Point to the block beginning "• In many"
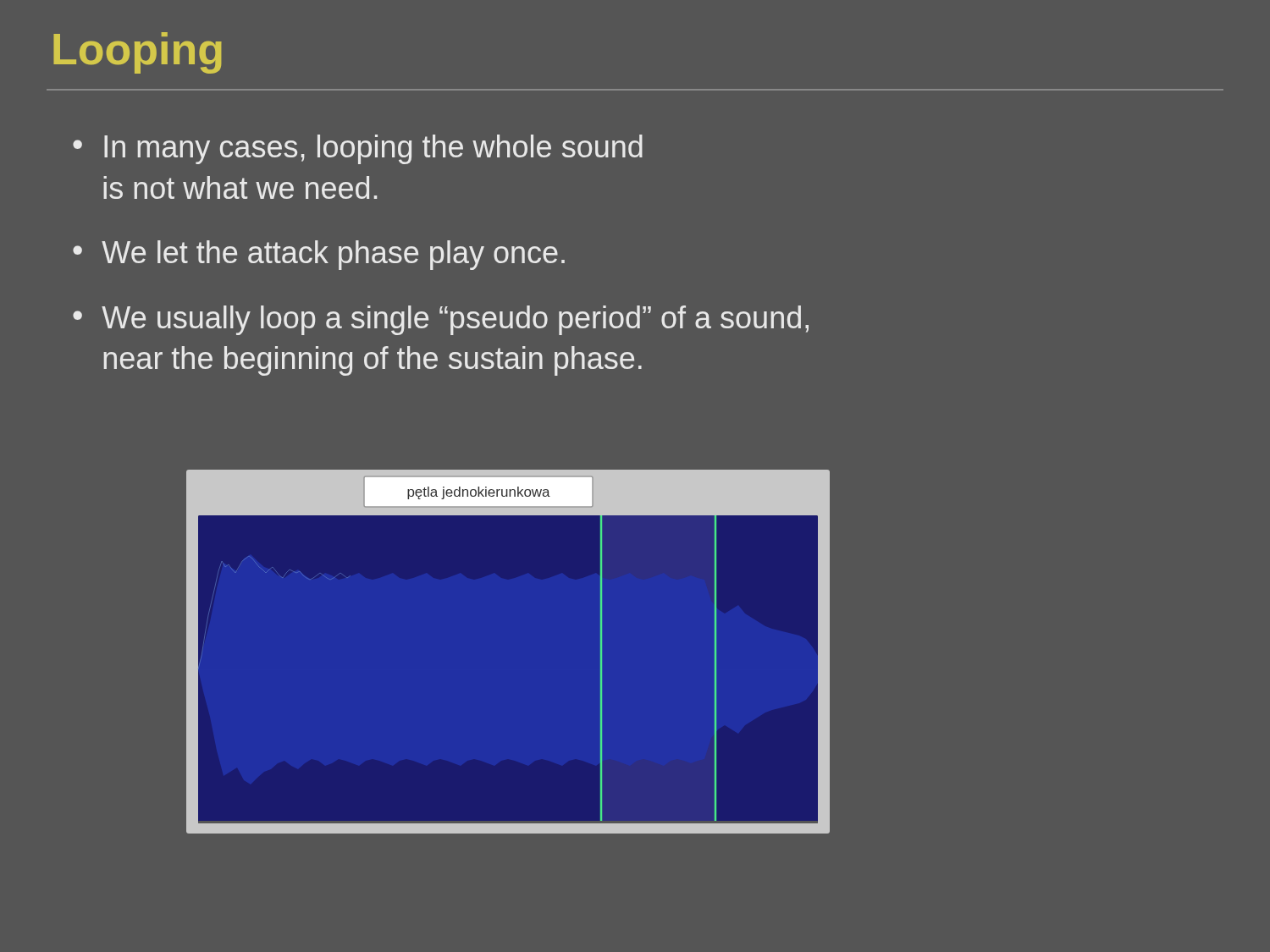The image size is (1270, 952). coord(358,168)
